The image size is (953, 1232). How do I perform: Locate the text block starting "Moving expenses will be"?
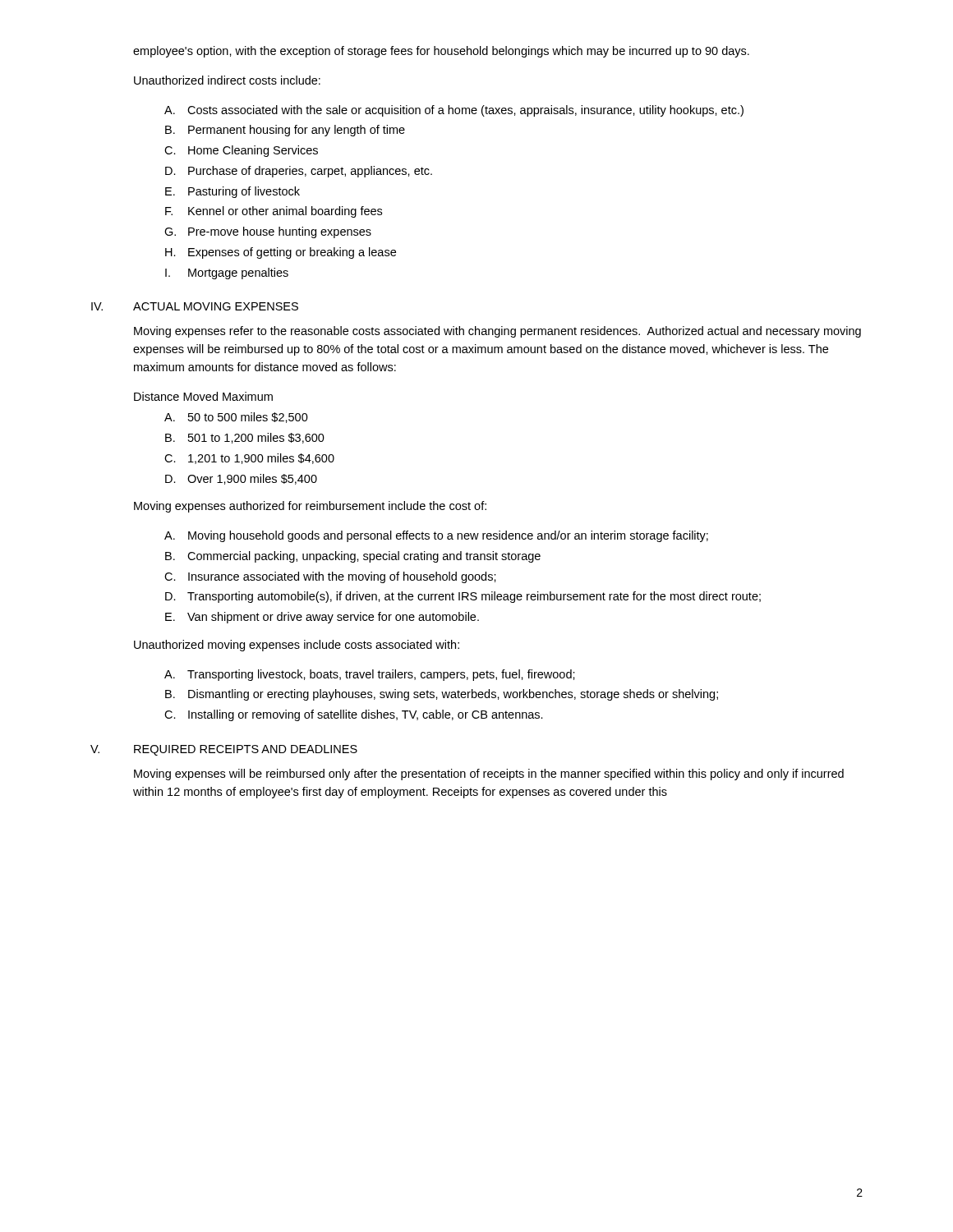click(489, 782)
